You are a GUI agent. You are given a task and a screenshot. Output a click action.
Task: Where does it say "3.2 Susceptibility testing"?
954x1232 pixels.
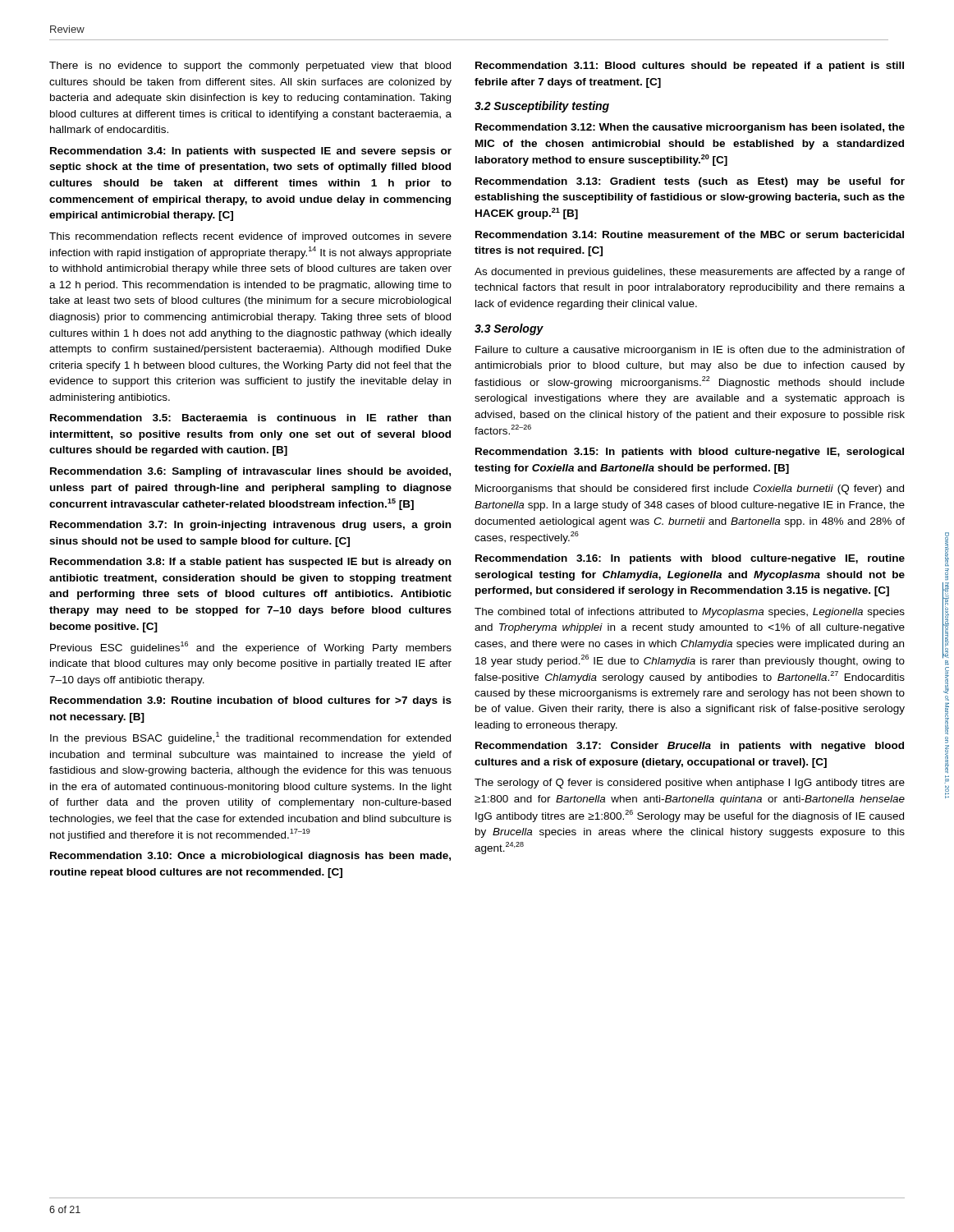click(542, 107)
